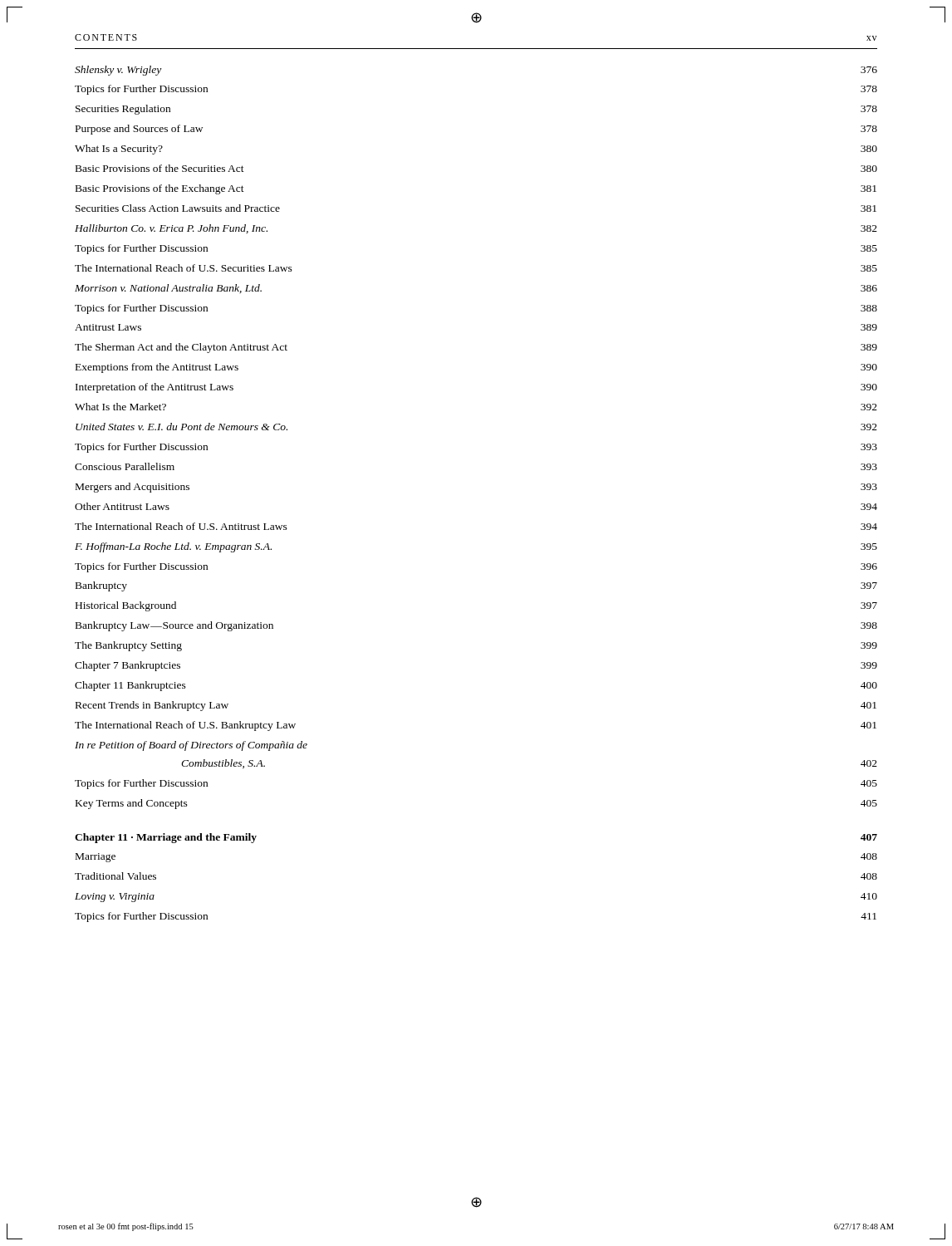
Task: Find the region starting "The International Reach of U.S. Securities"
Action: click(183, 268)
